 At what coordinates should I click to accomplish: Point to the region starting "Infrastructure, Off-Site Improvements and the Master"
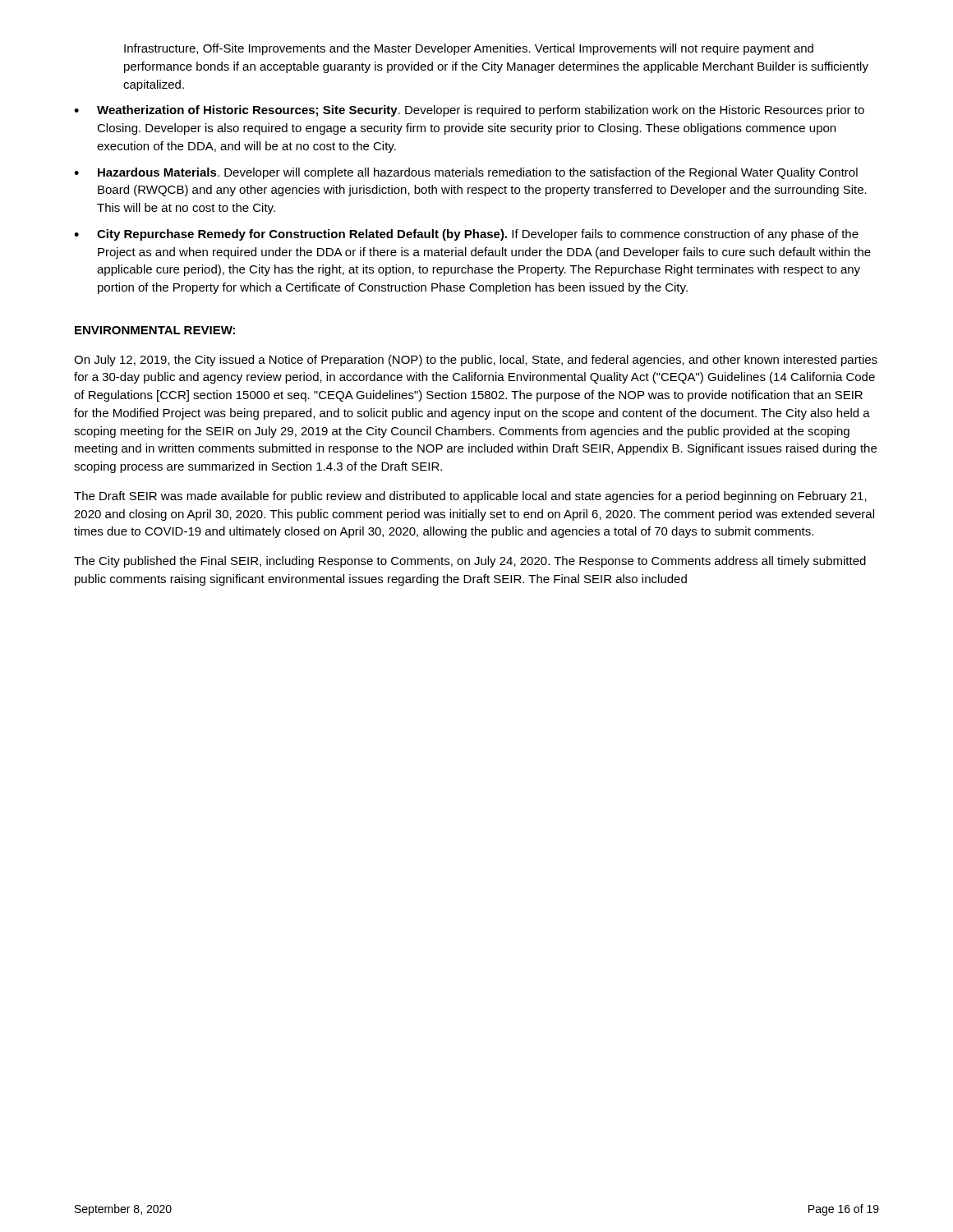496,66
